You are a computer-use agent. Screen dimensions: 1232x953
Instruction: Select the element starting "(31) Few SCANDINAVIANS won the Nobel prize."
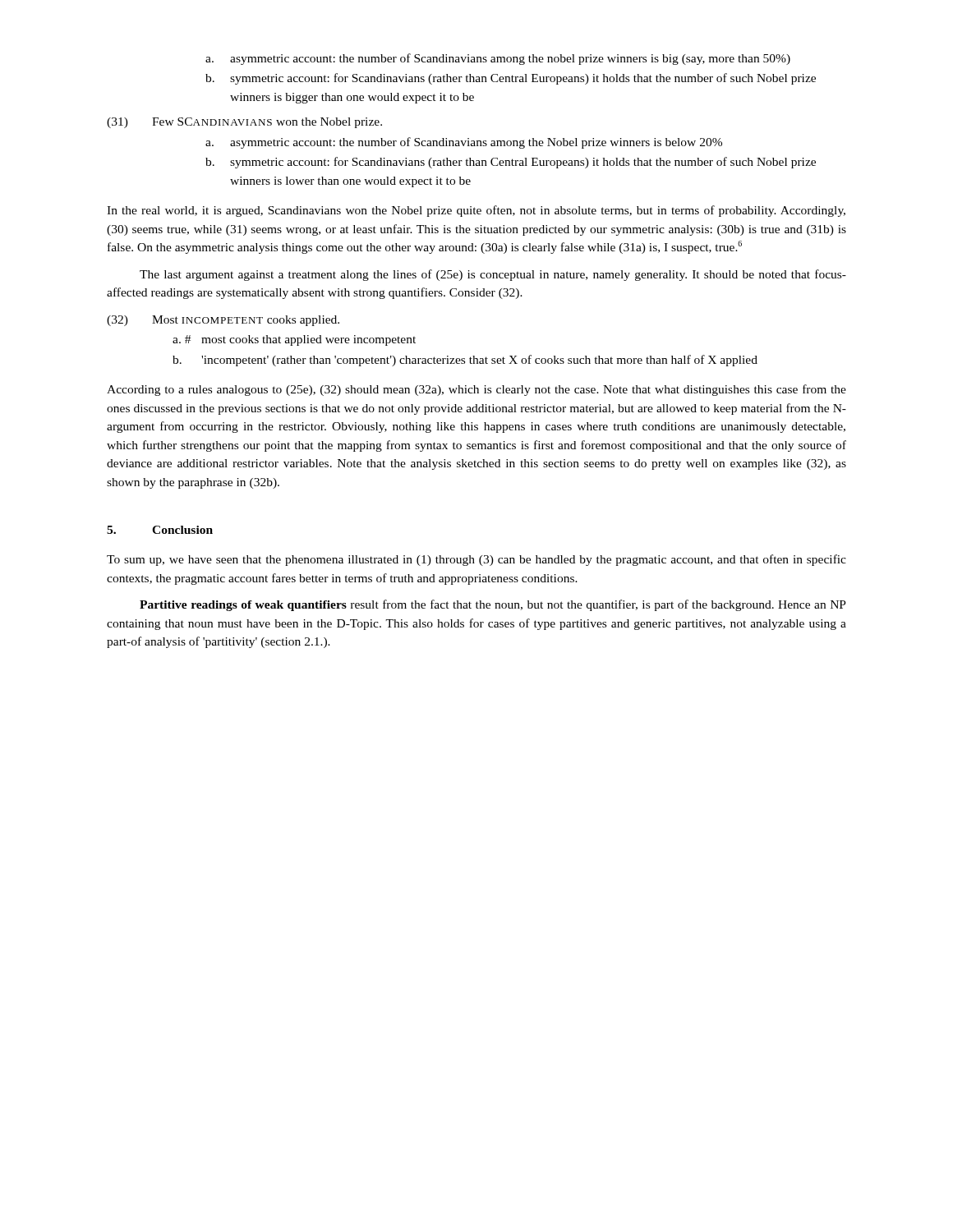pyautogui.click(x=245, y=122)
